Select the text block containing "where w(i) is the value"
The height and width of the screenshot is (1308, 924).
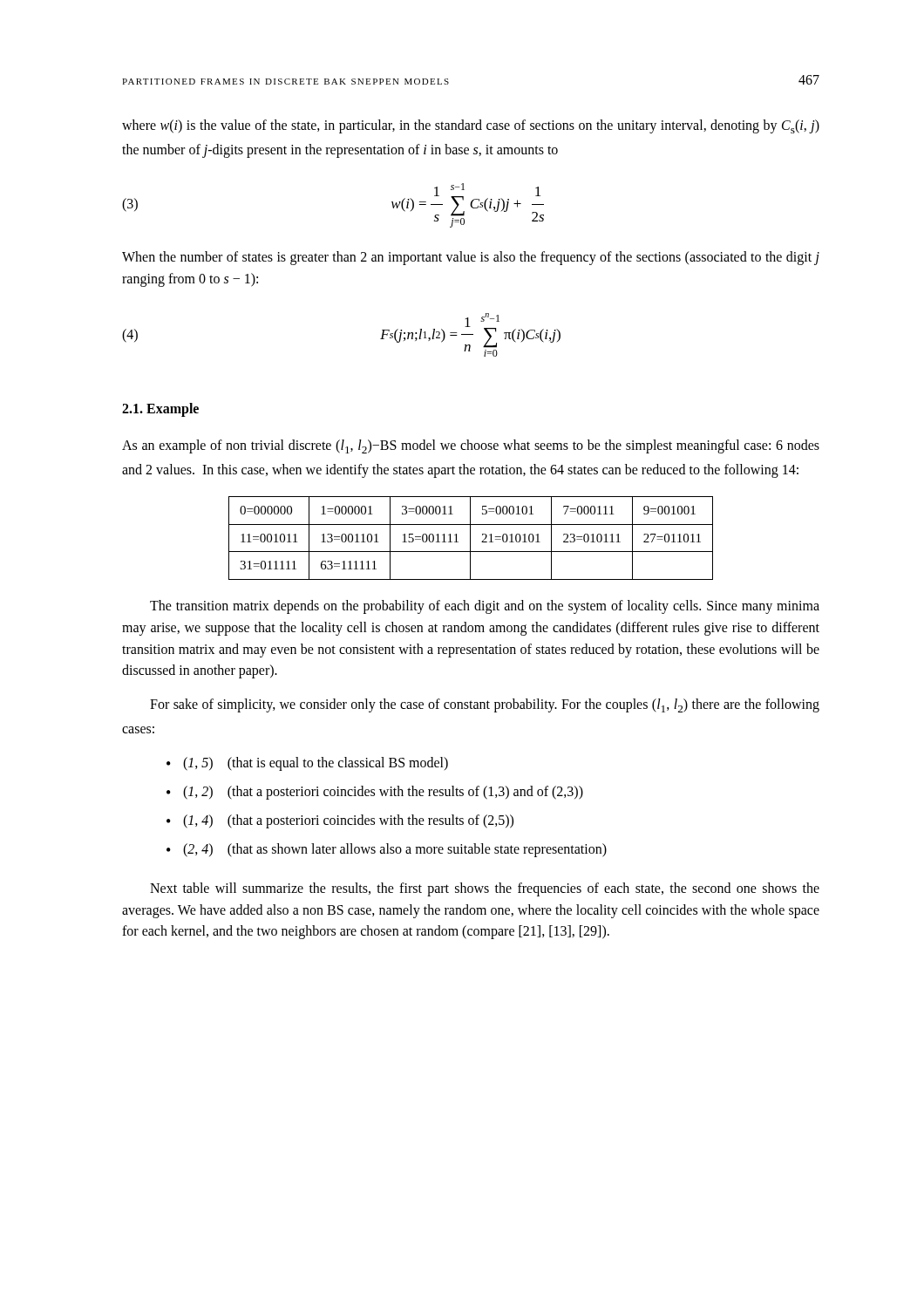471,137
